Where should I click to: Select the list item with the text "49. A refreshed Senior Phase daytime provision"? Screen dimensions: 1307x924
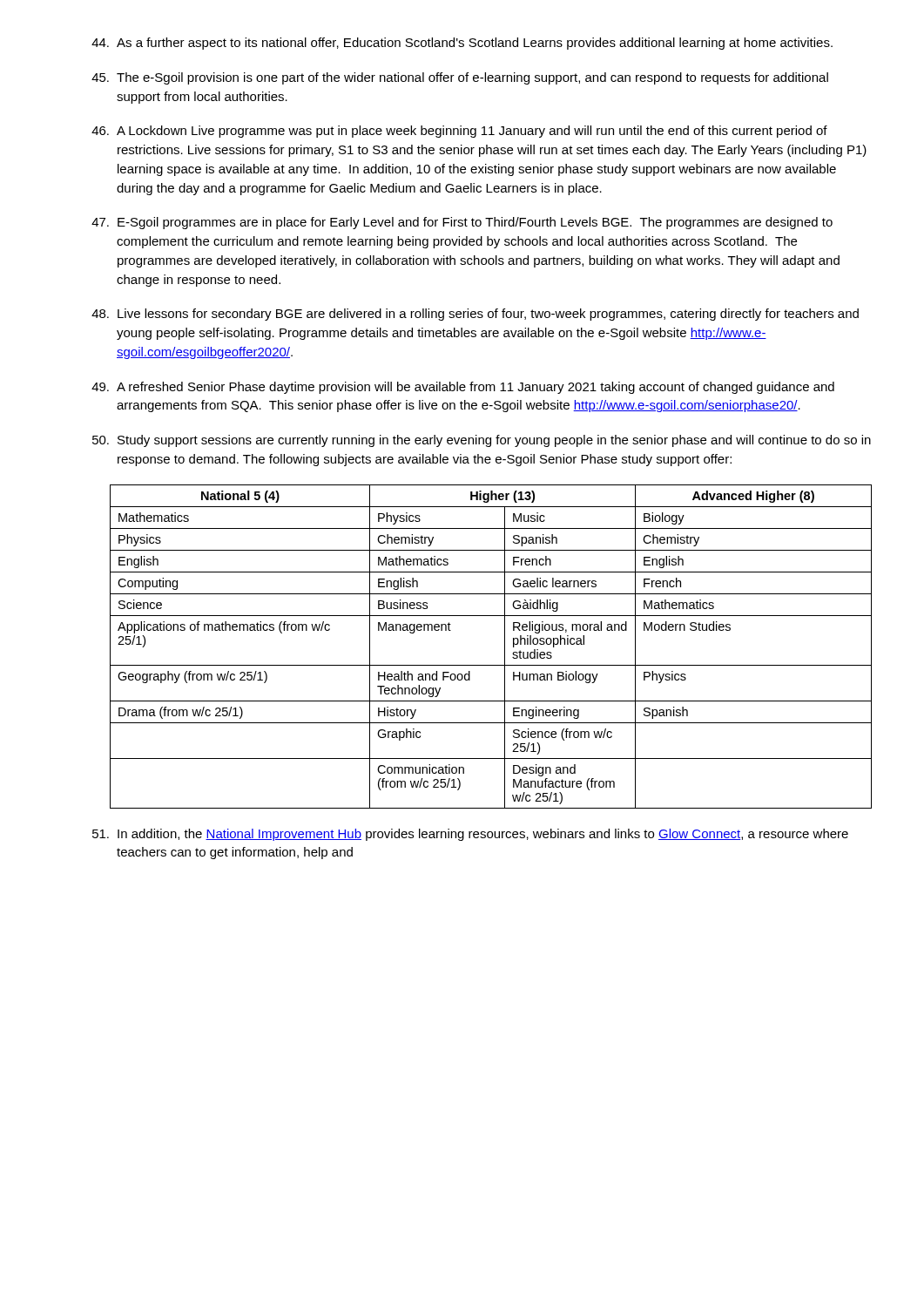pos(467,396)
